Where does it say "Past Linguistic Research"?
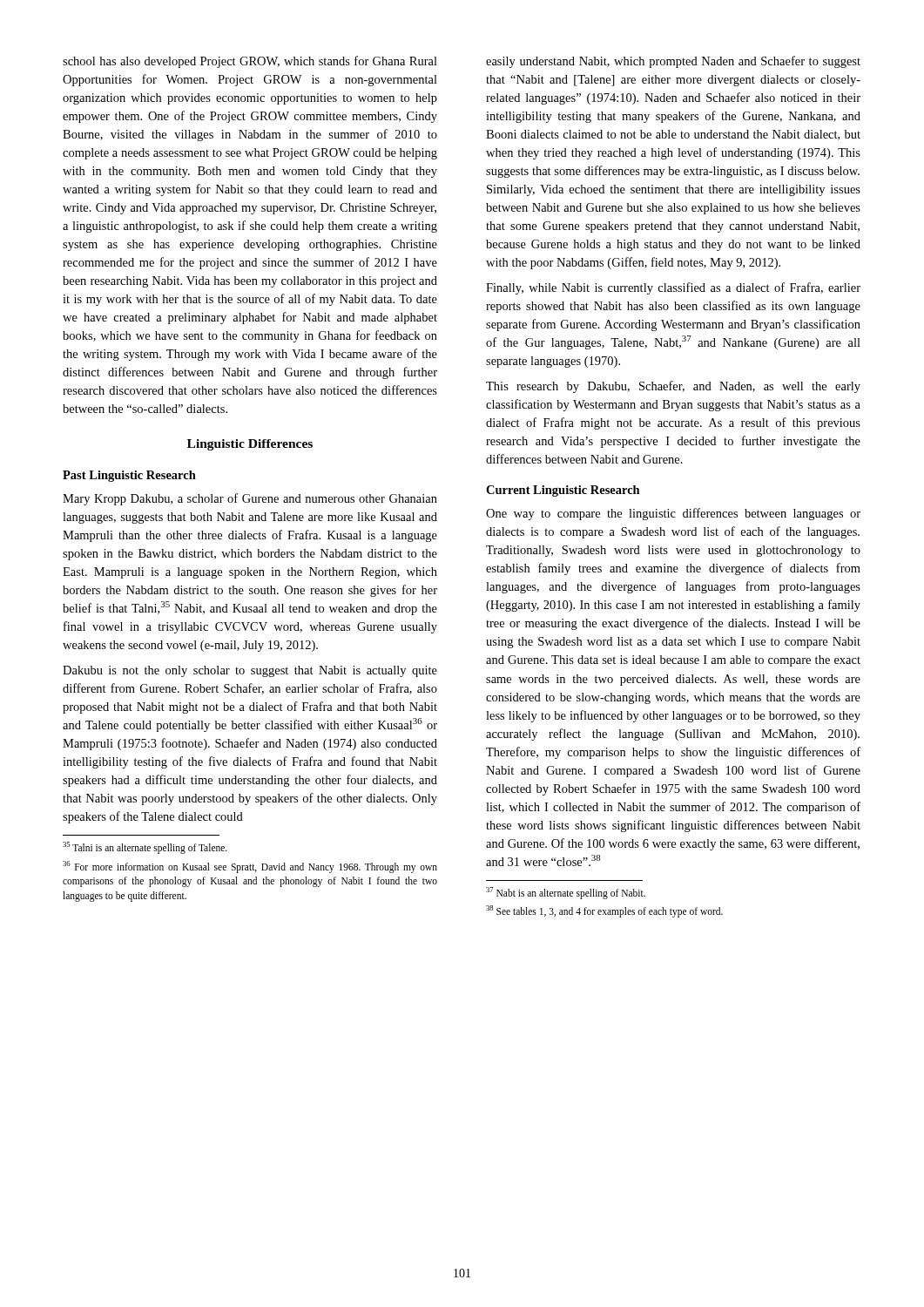 129,475
